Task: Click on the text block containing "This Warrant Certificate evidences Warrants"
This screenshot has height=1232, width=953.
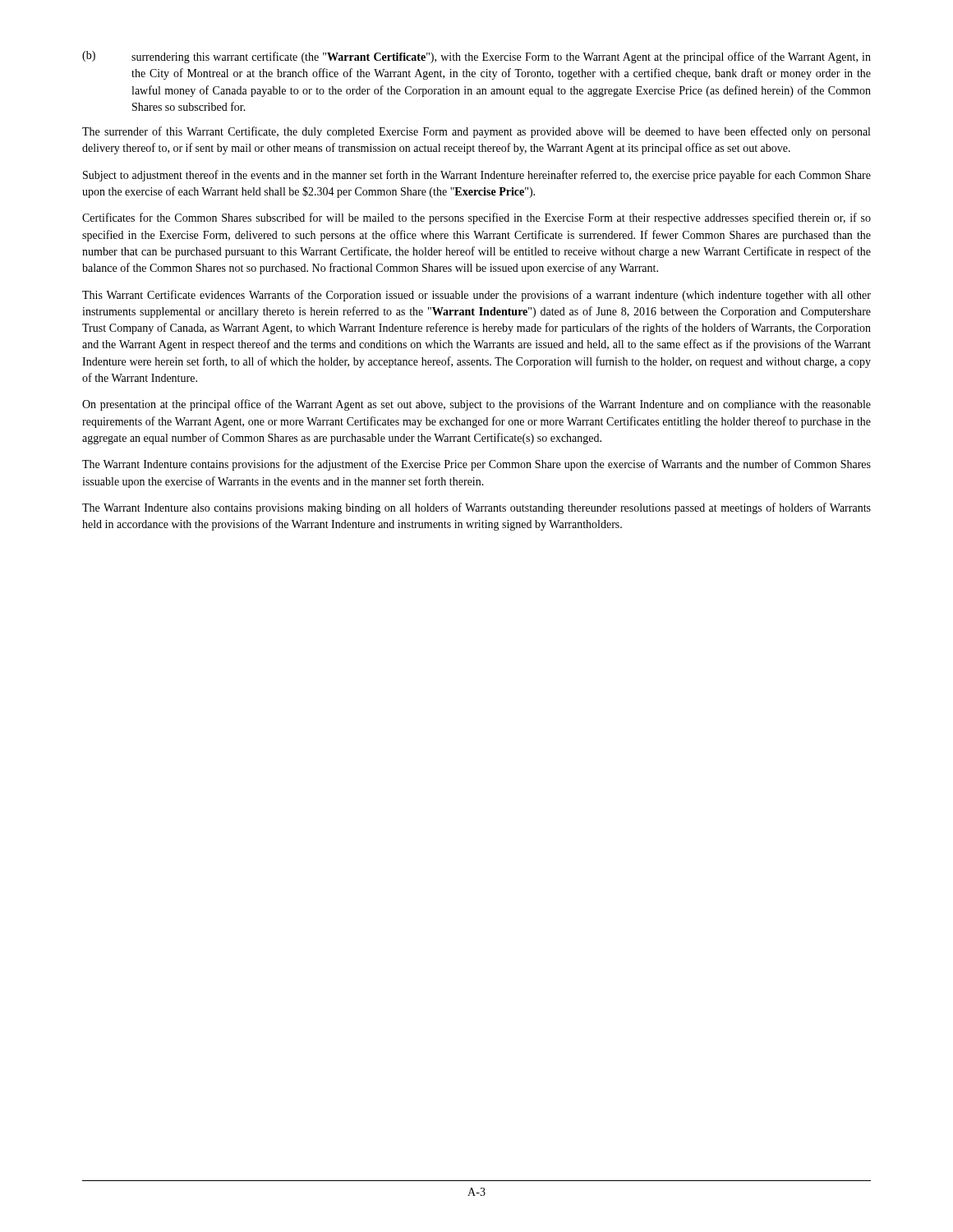Action: click(476, 337)
